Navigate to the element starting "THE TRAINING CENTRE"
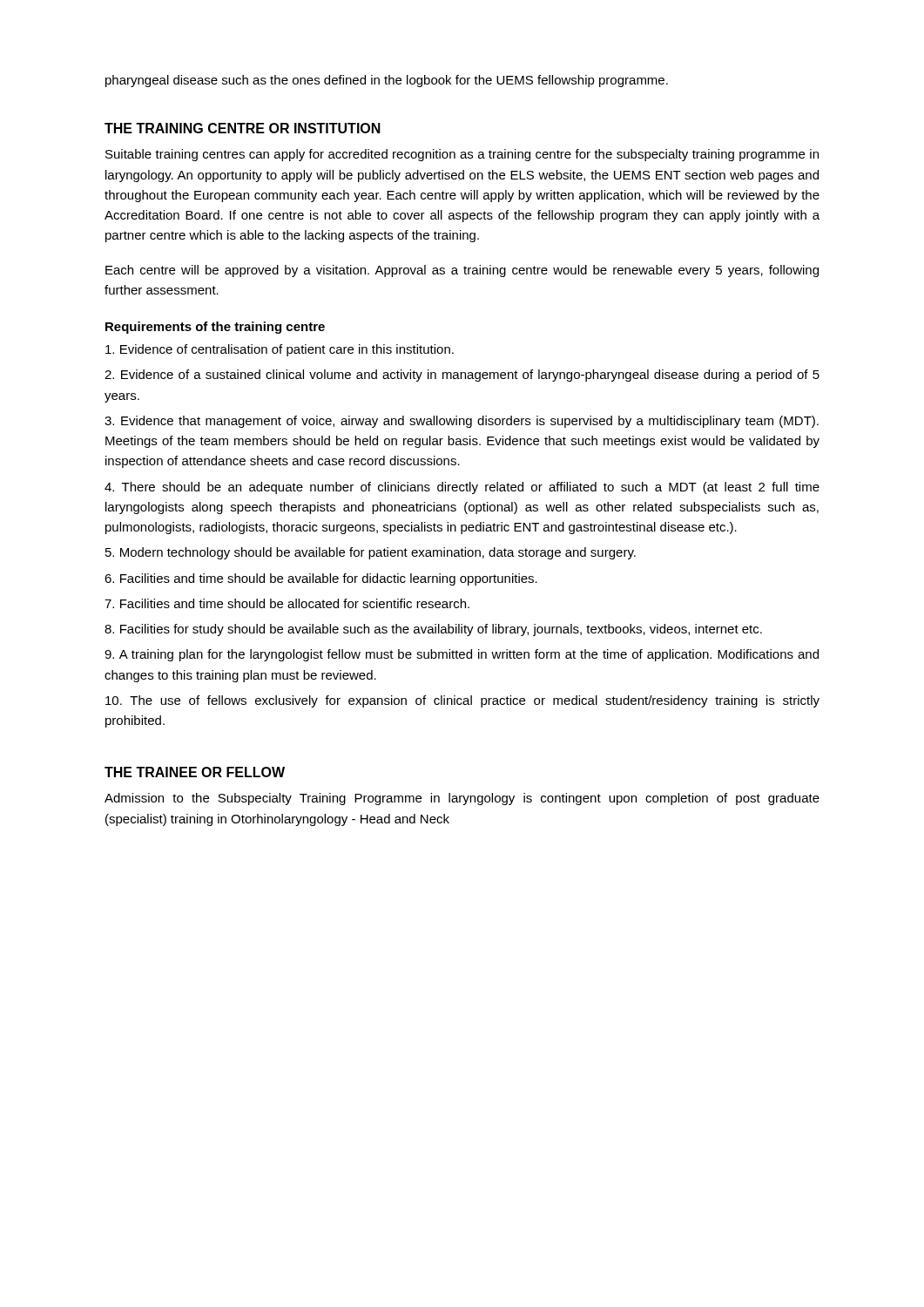This screenshot has width=924, height=1307. coord(243,128)
